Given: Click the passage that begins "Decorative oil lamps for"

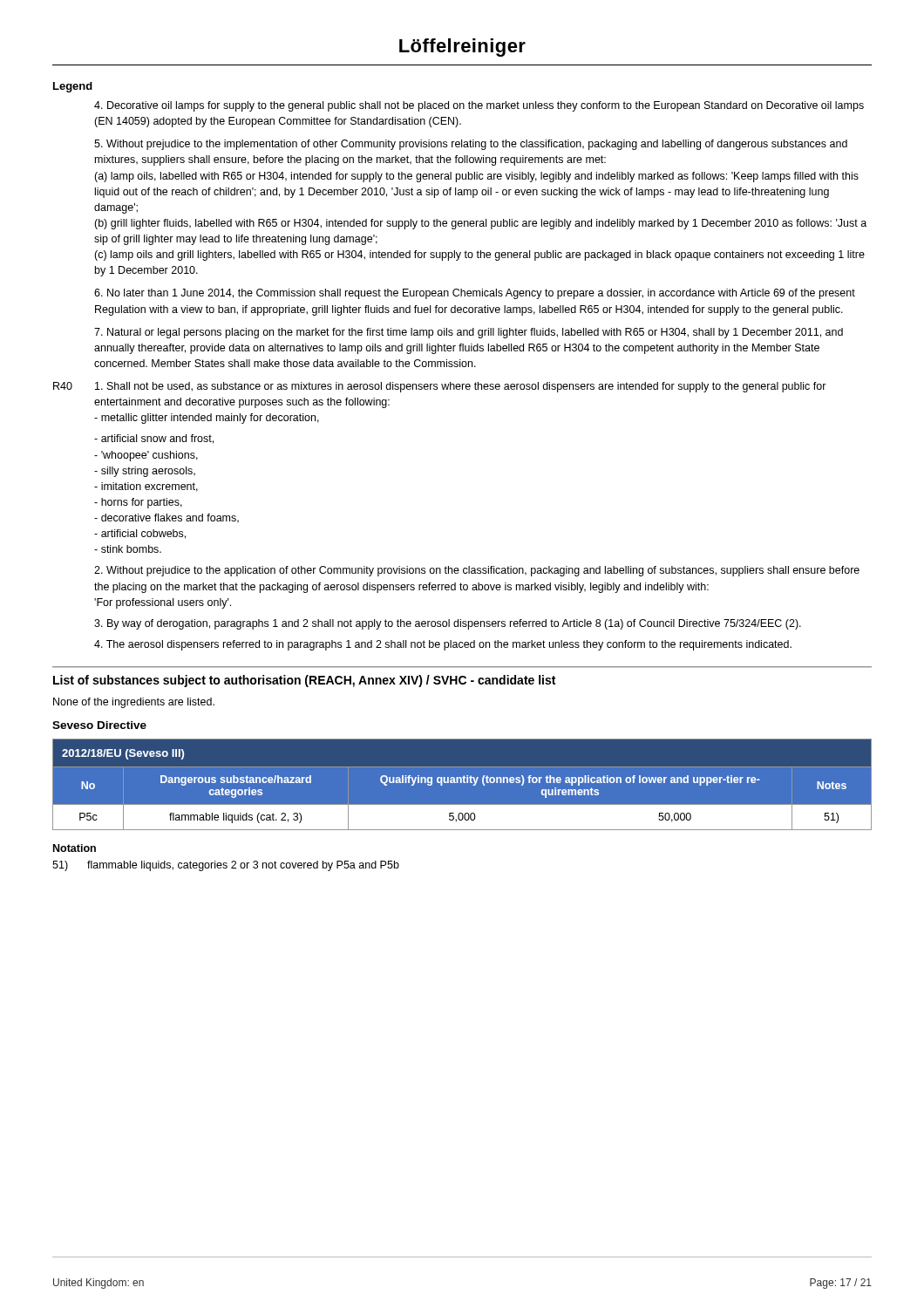Looking at the screenshot, I should click(479, 113).
